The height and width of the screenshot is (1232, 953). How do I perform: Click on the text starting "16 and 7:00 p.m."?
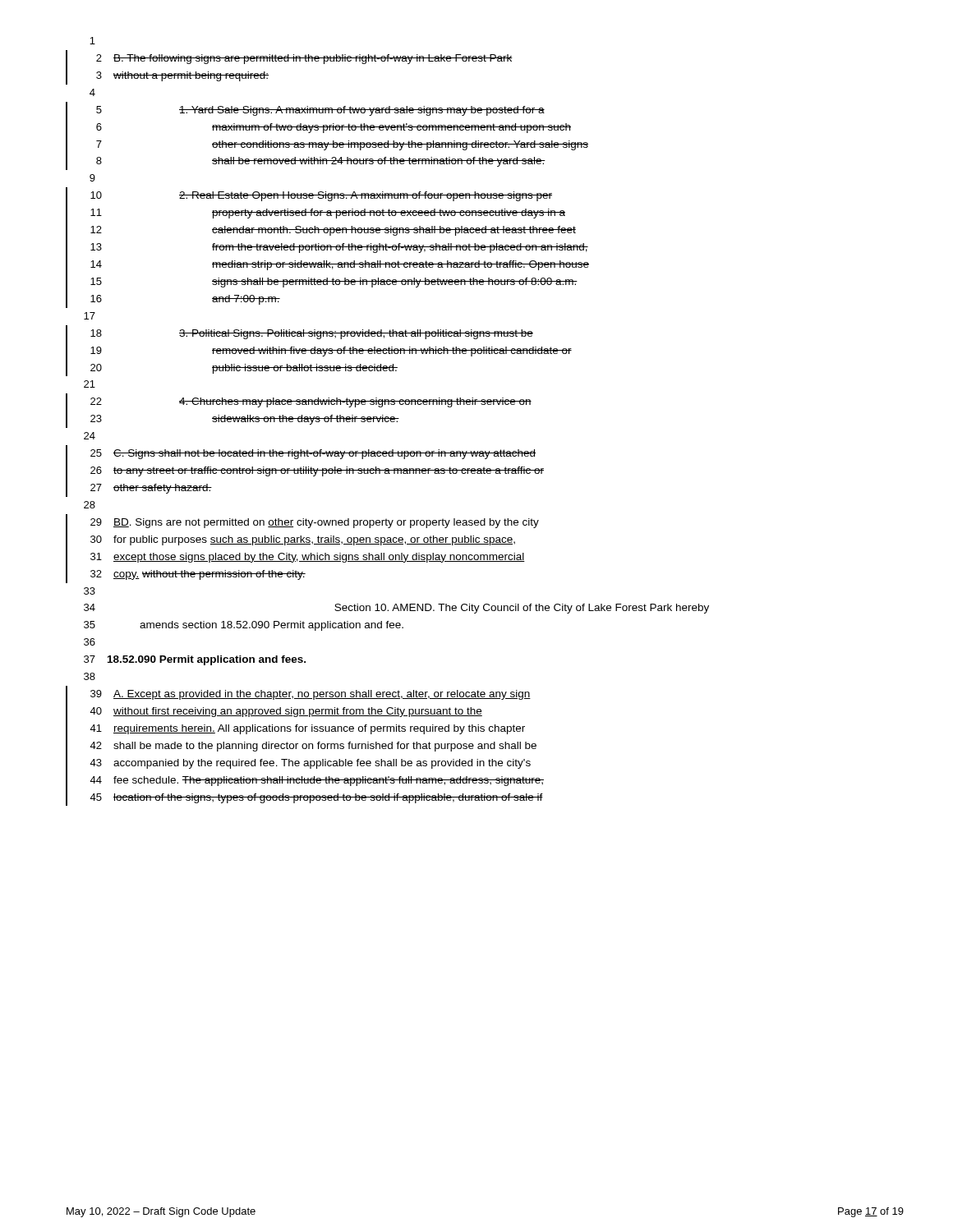click(98, 299)
